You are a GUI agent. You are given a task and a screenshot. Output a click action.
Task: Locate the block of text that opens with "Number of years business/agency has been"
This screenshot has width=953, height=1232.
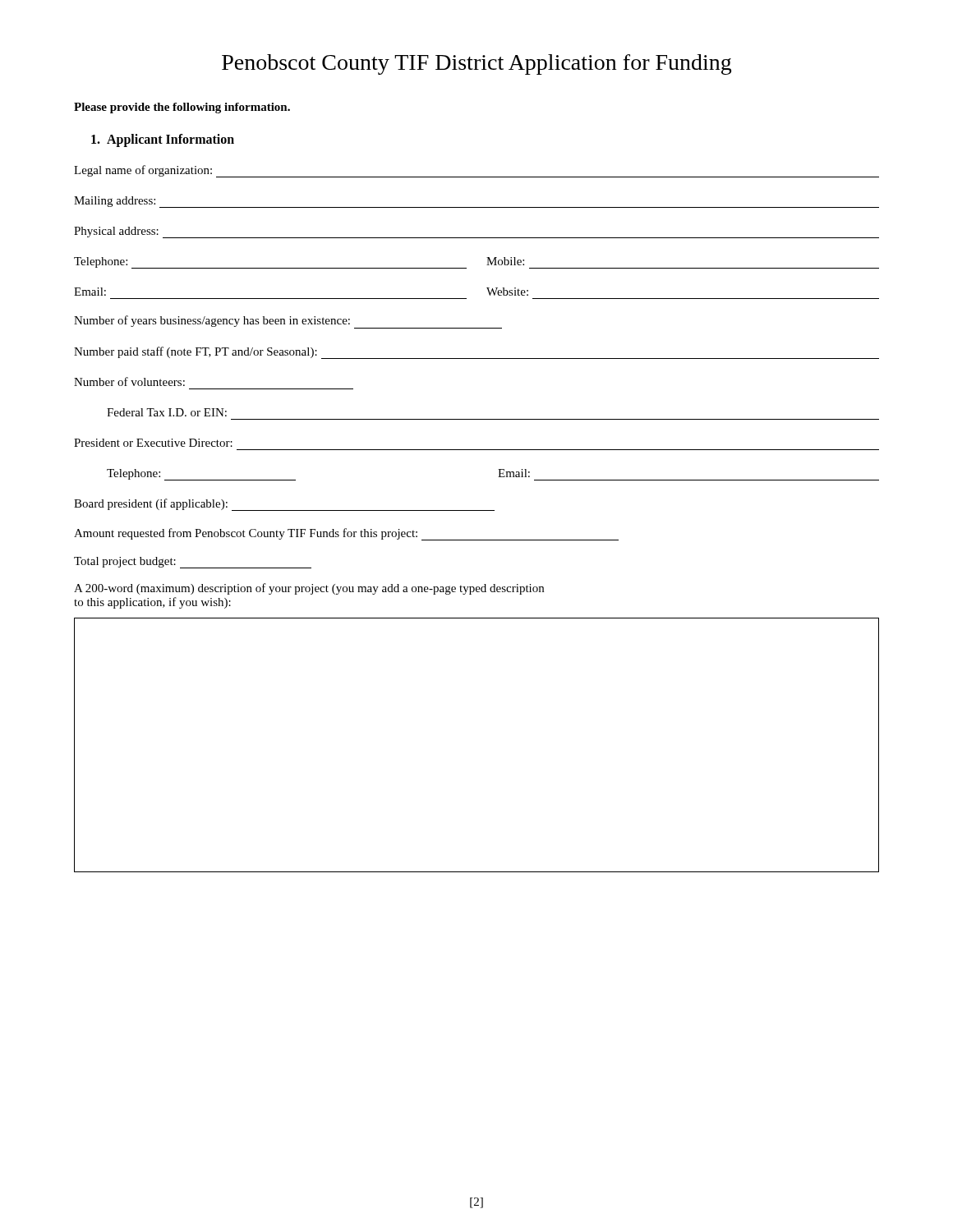coord(288,321)
